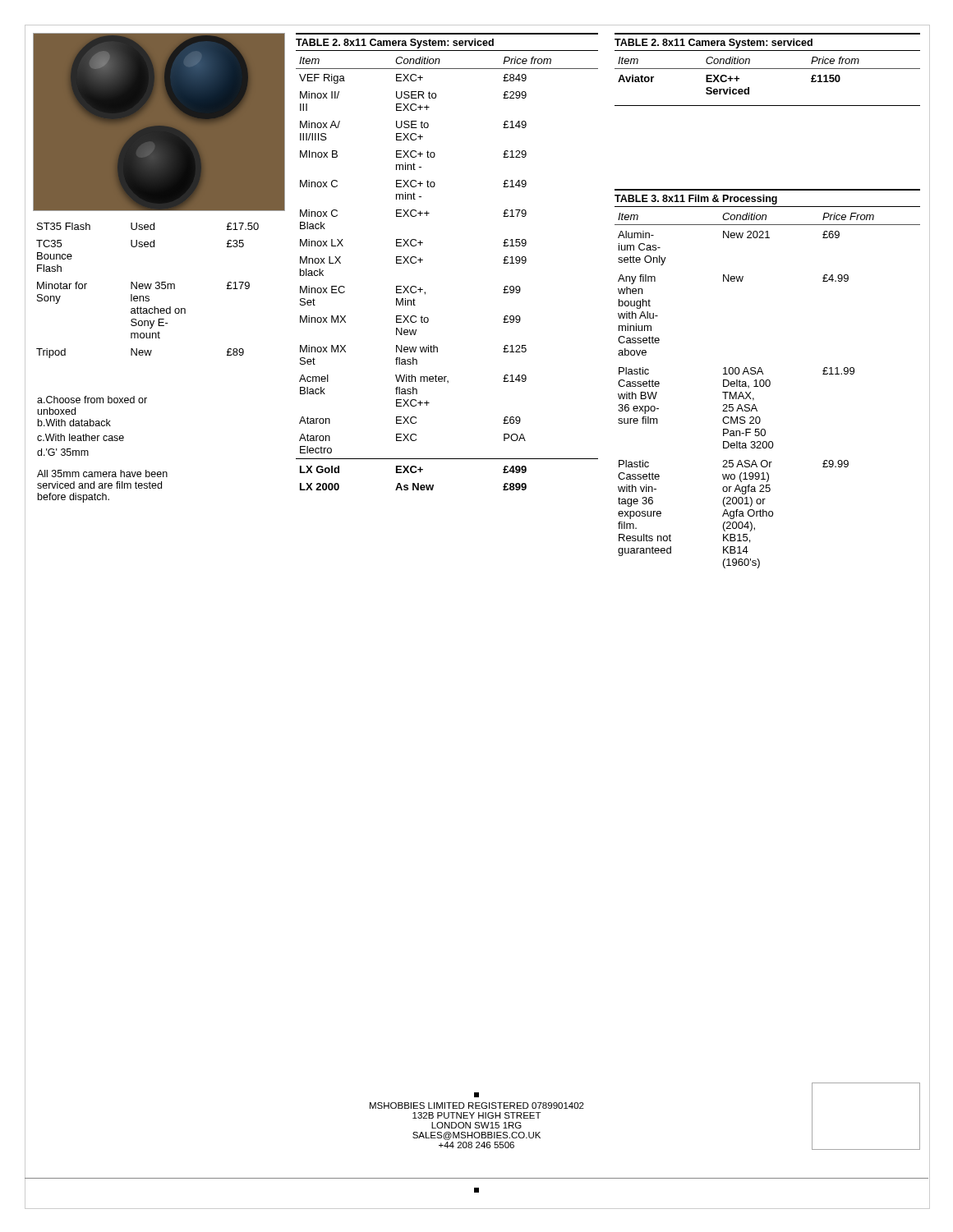Click where it says "a.Choose from boxed orunboxed"
Viewport: 953px width, 1232px height.
pos(92,406)
